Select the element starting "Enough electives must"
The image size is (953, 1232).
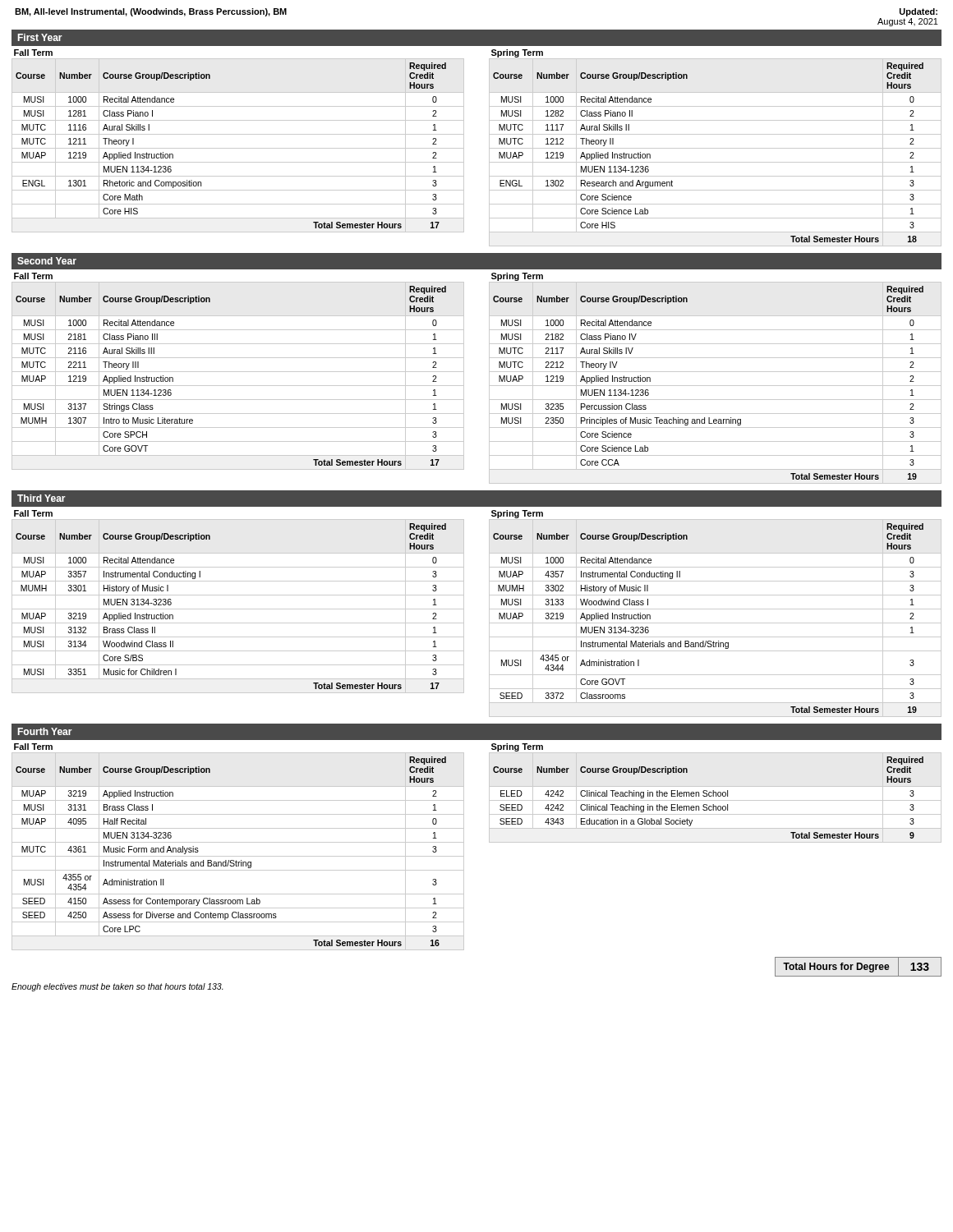(x=118, y=986)
